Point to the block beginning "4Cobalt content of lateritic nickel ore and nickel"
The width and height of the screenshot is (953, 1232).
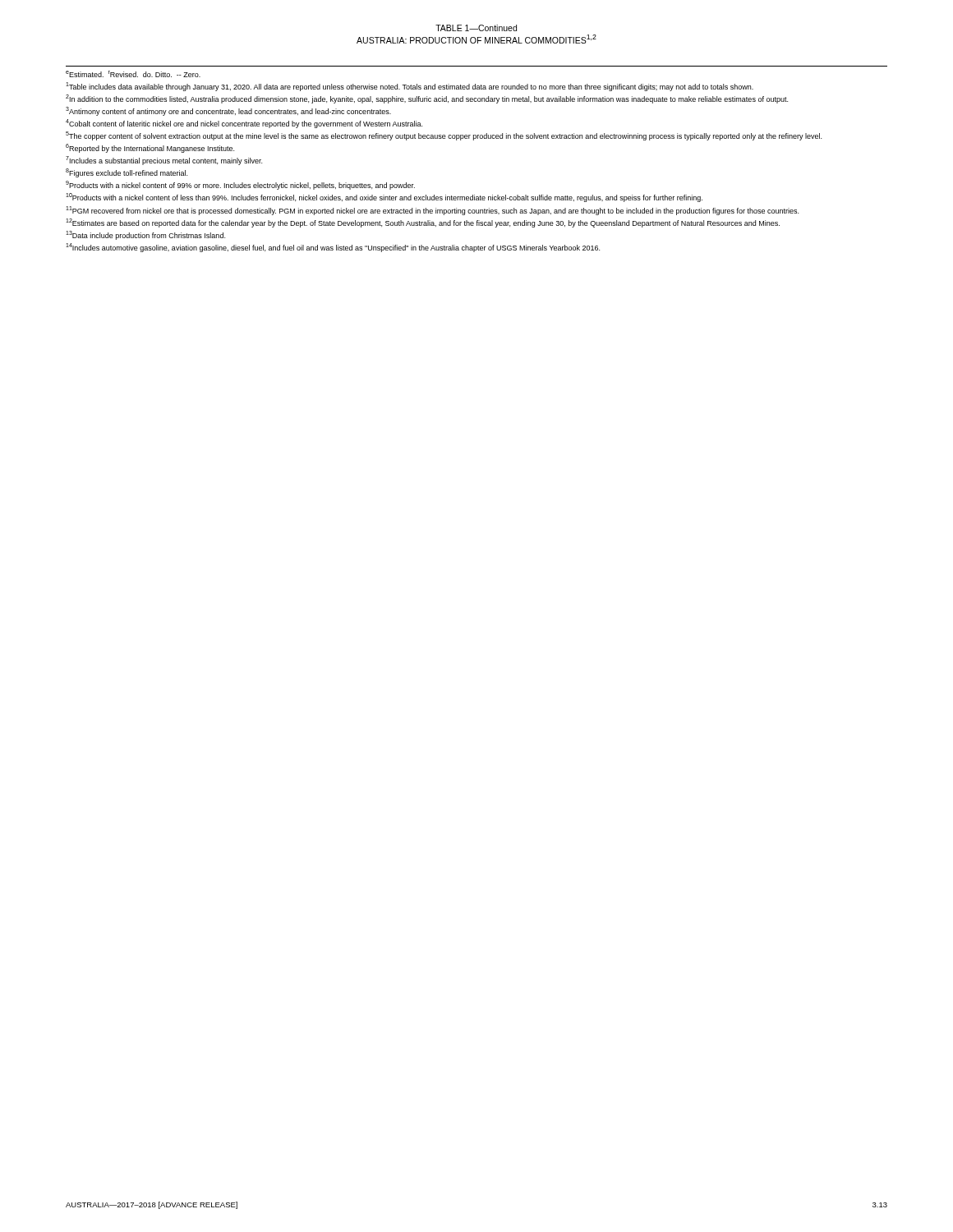click(244, 124)
